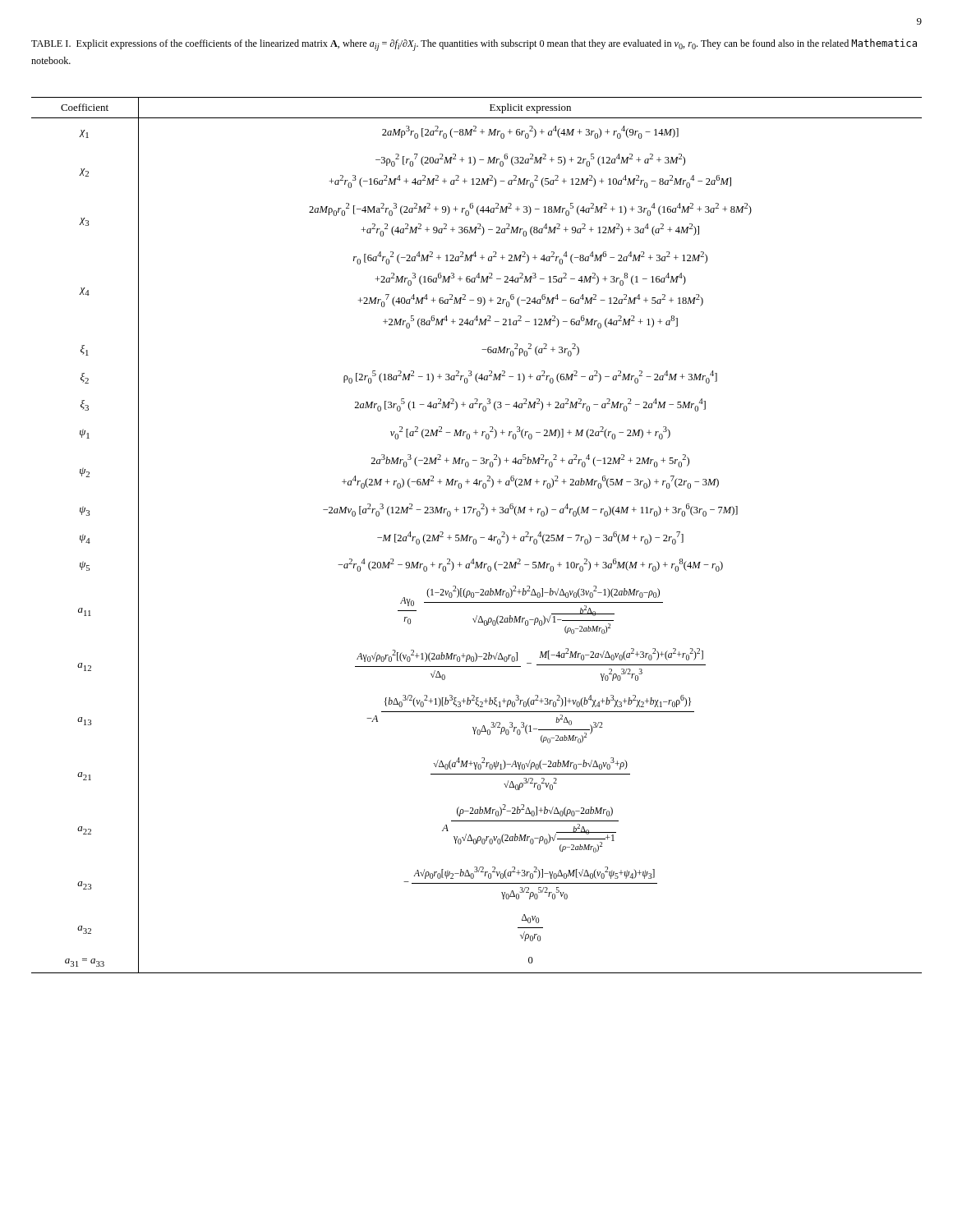Click on the table containing "a 12"
This screenshot has height=1232, width=953.
pyautogui.click(x=476, y=535)
